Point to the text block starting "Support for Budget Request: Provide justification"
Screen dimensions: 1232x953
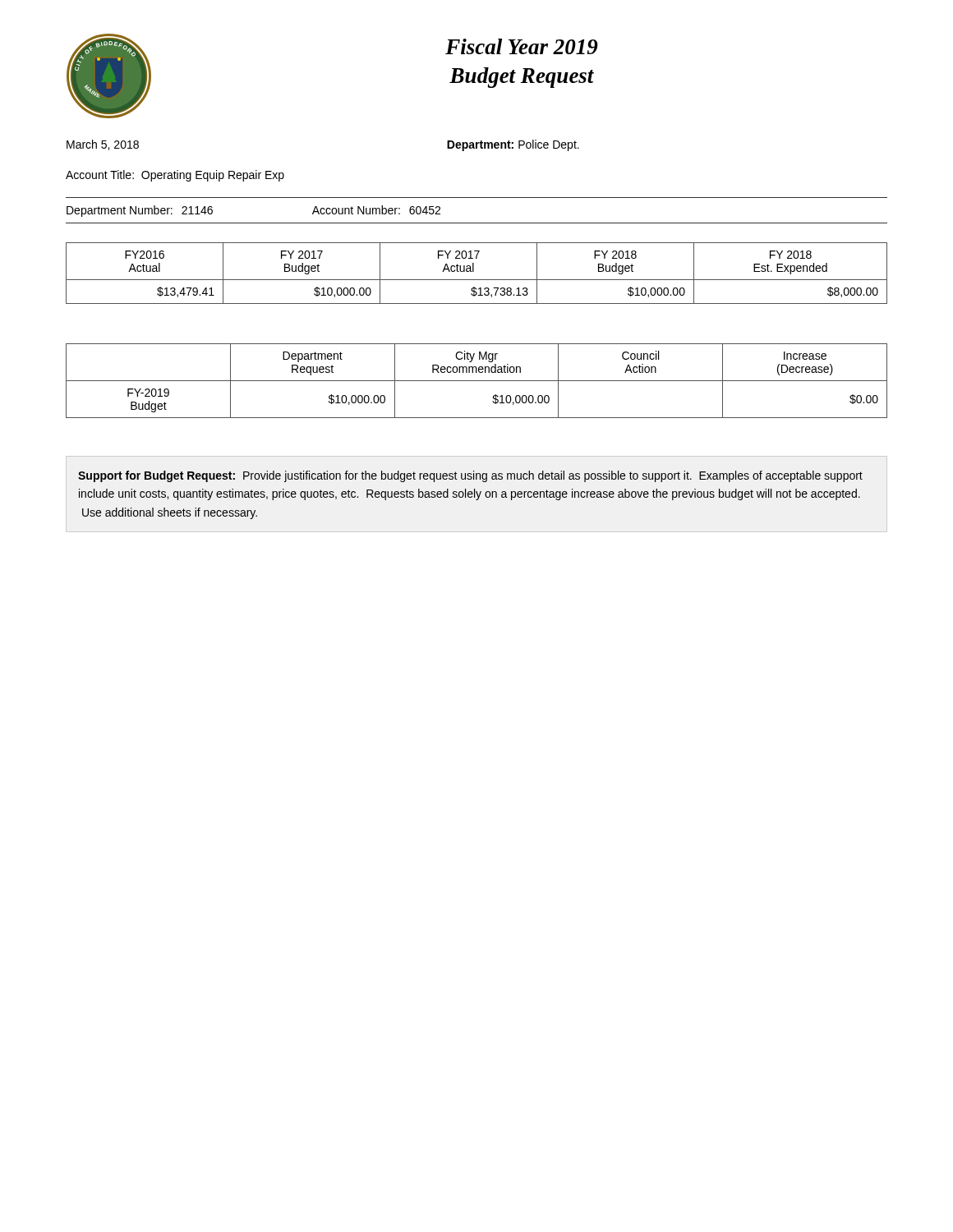click(470, 494)
